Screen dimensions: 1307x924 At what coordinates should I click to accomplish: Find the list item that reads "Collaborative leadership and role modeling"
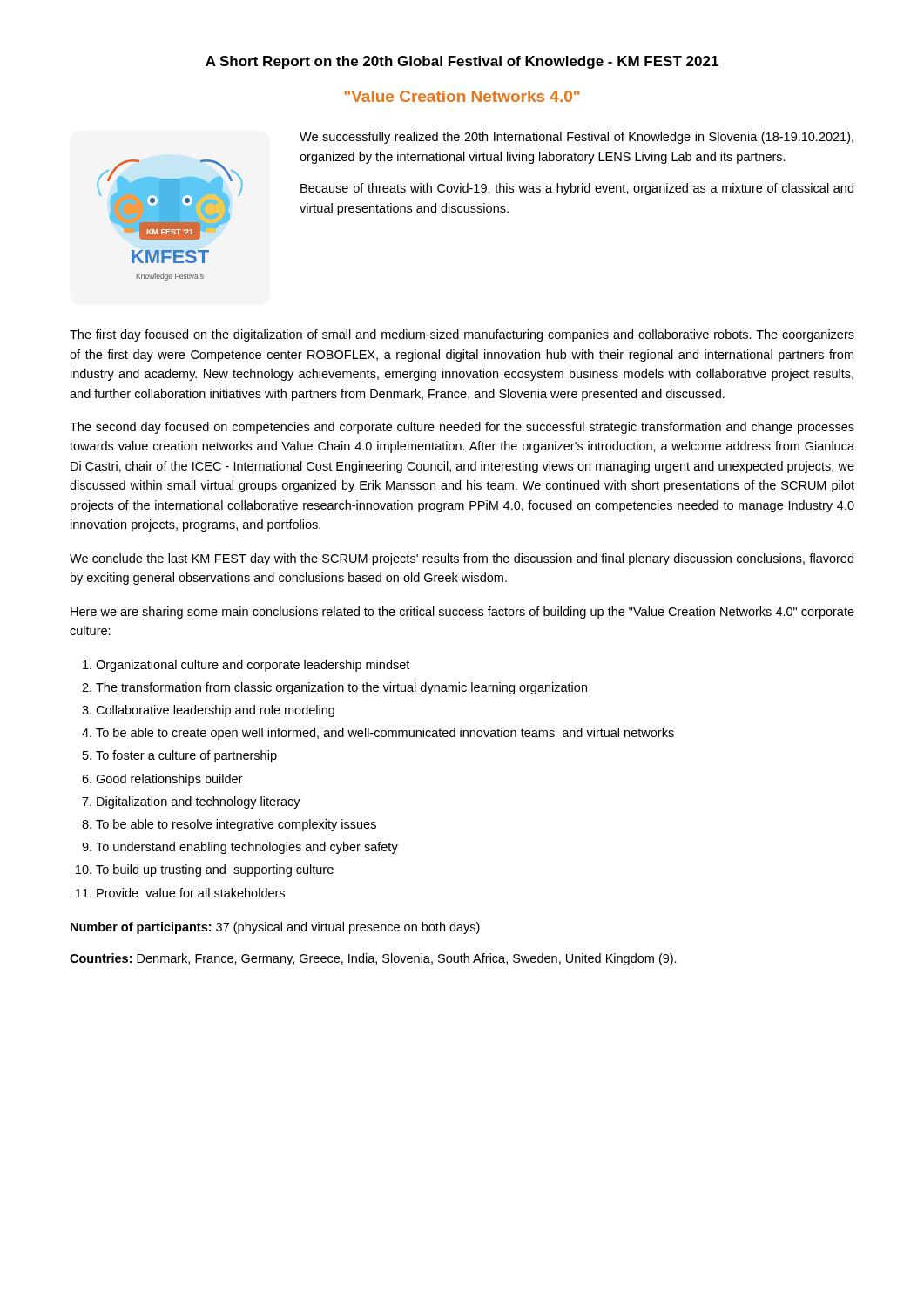[x=215, y=711]
